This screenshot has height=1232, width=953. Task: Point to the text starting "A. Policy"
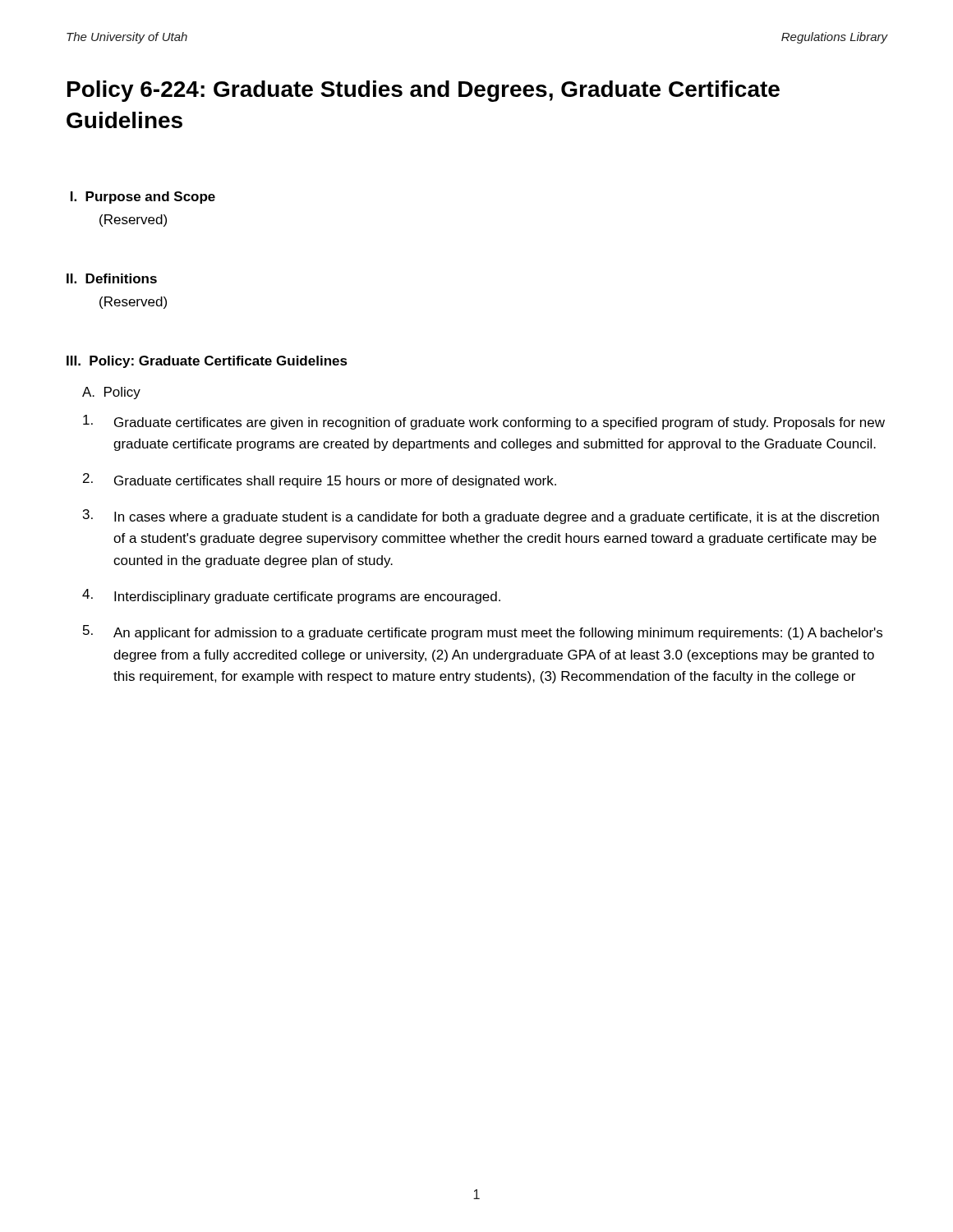[x=111, y=392]
